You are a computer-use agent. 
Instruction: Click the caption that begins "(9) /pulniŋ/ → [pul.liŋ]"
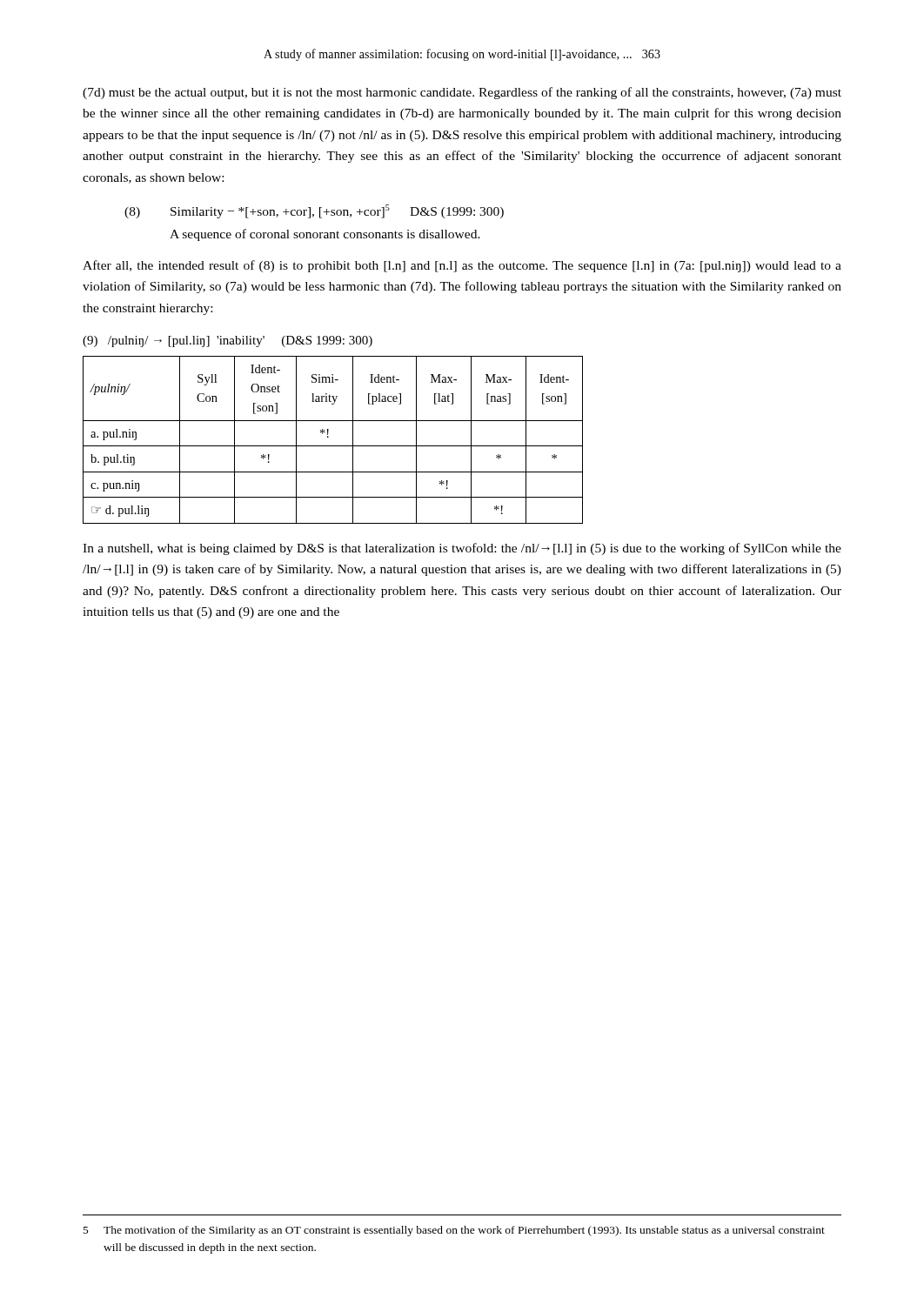click(x=228, y=340)
